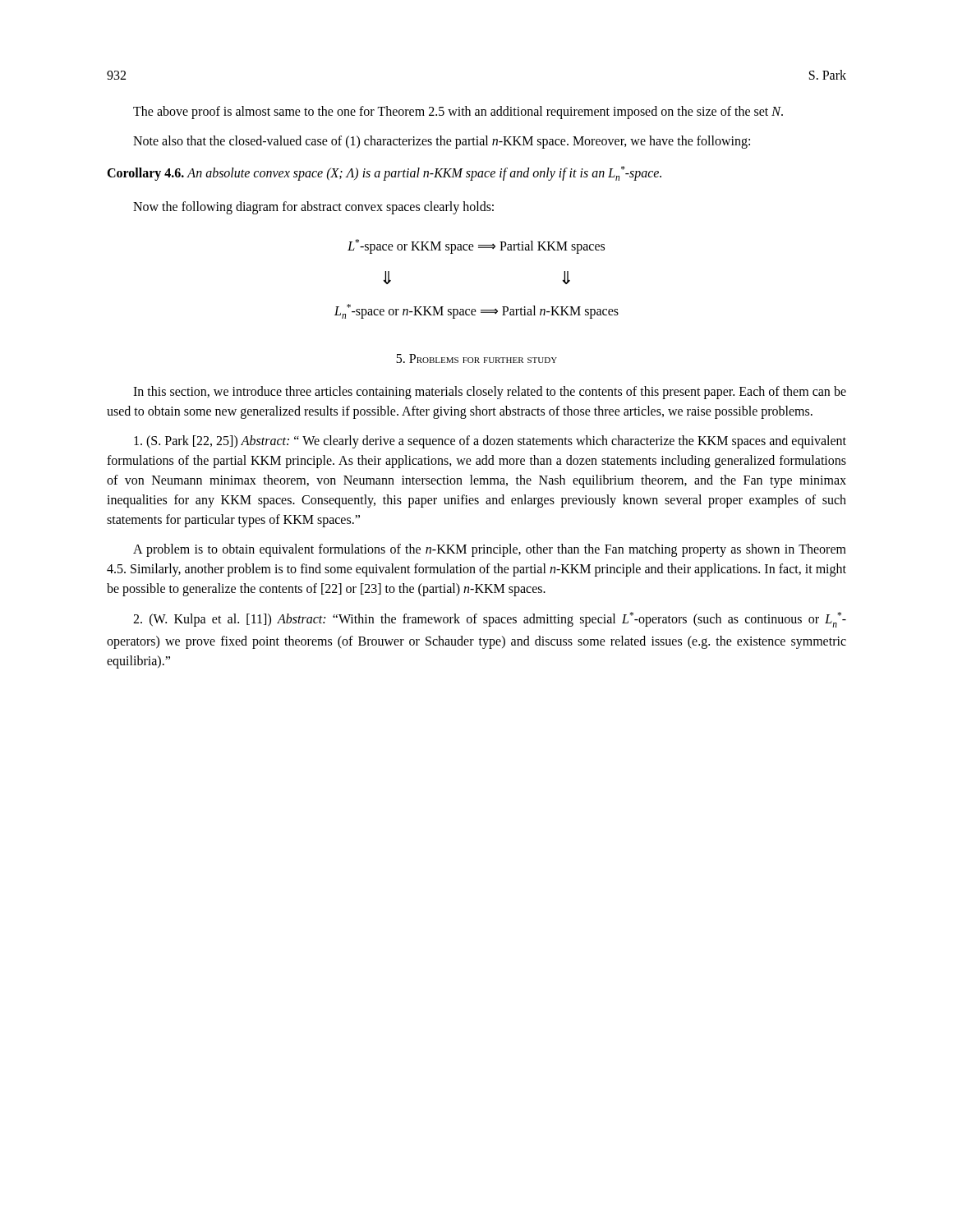The image size is (953, 1232).
Task: Locate the text block that reads "Note also that the closed-valued case of"
Action: pyautogui.click(x=476, y=141)
